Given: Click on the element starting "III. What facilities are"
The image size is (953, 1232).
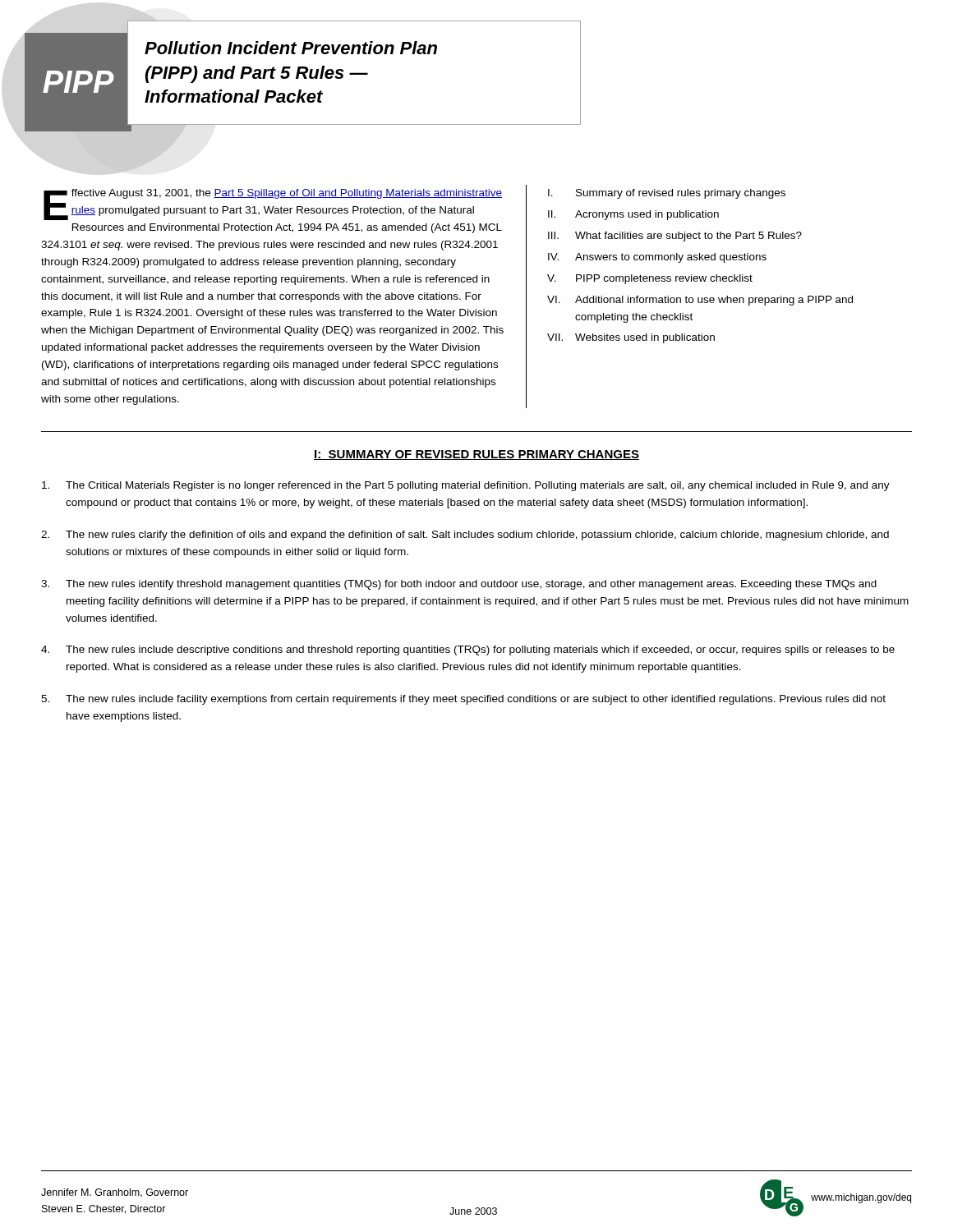Looking at the screenshot, I should pyautogui.click(x=675, y=236).
